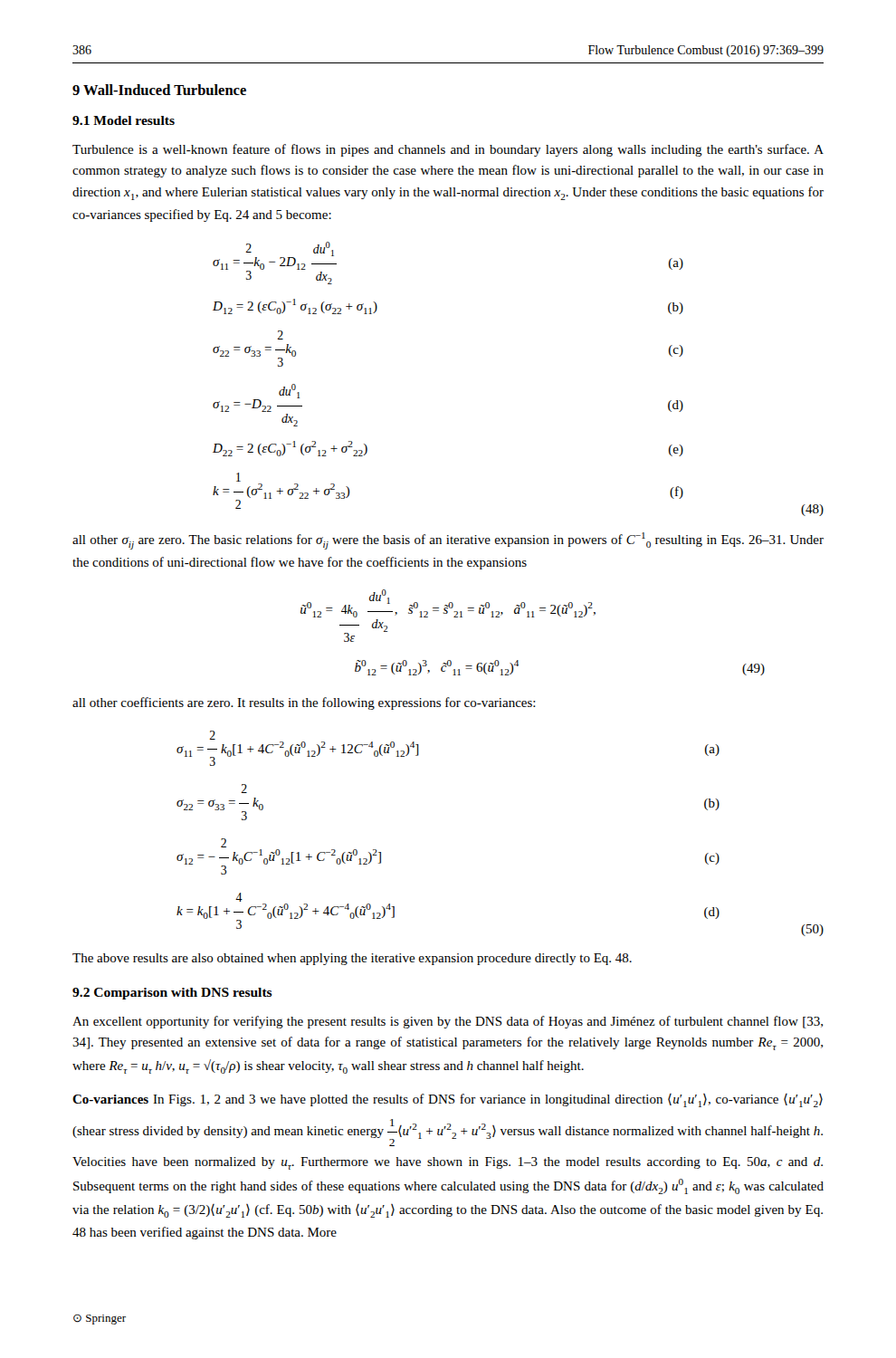Point to the block beginning "An excellent opportunity for verifying the present"
896x1358 pixels.
point(448,1044)
